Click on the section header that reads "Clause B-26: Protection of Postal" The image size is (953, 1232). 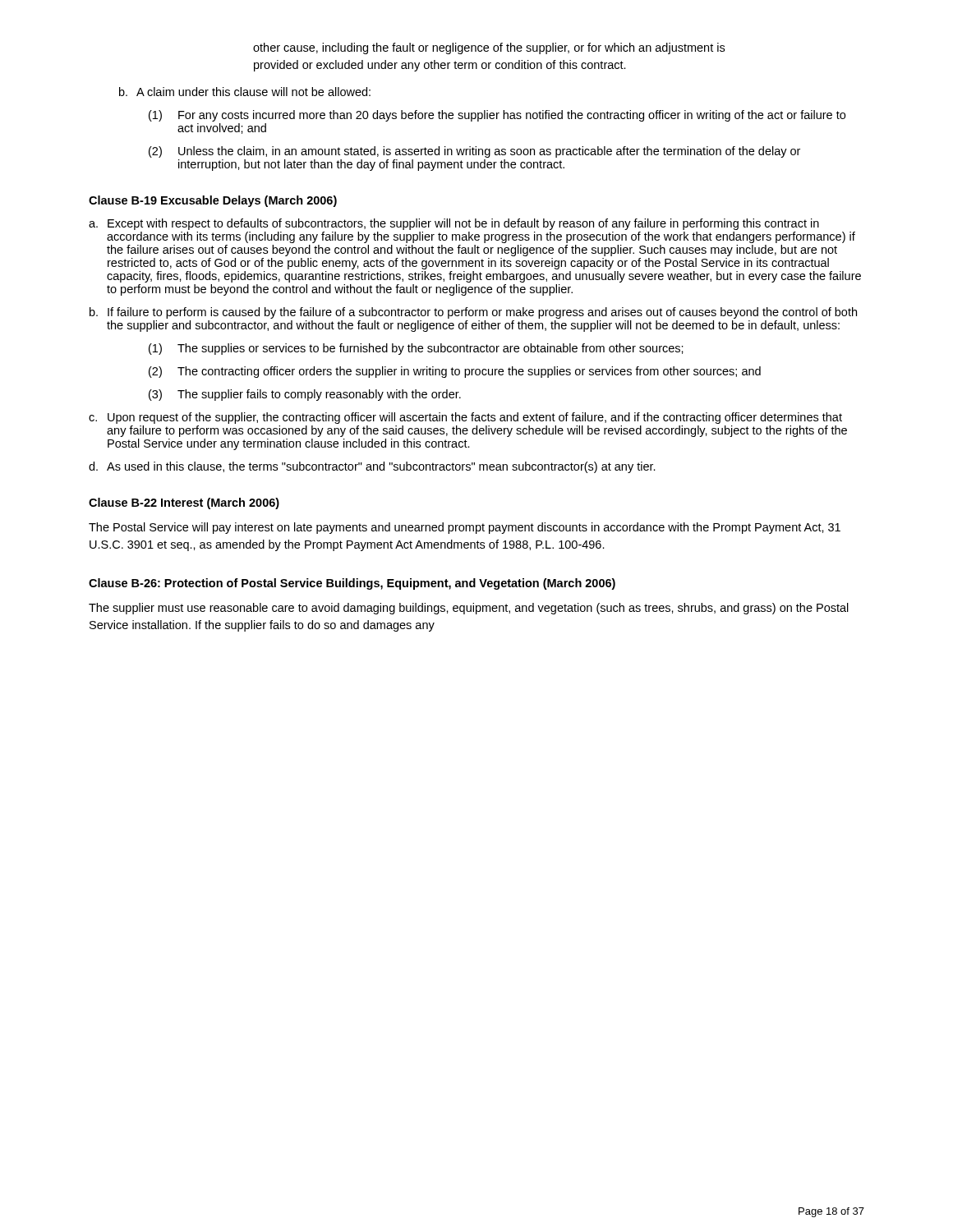352,583
